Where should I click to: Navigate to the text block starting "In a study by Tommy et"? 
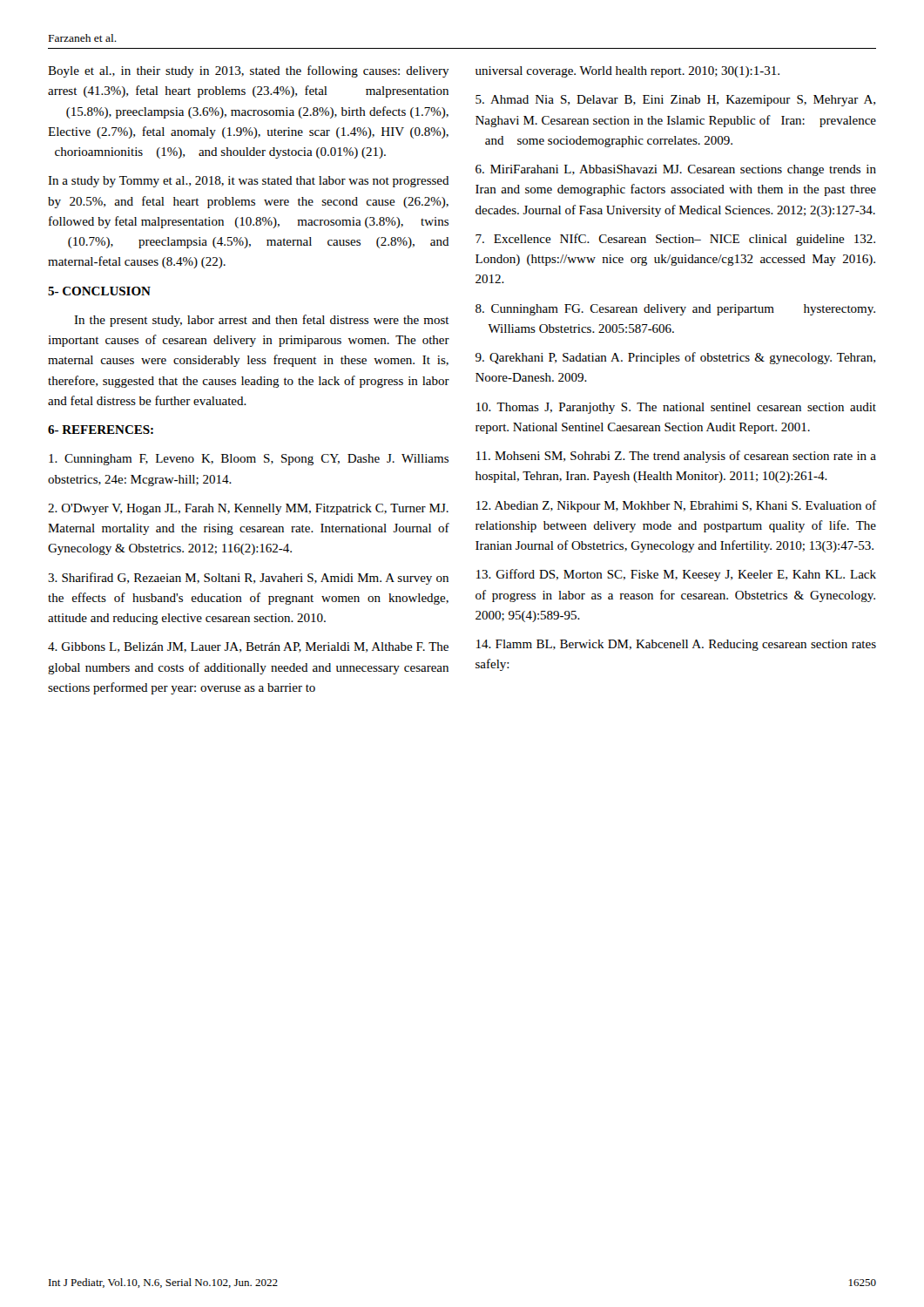pyautogui.click(x=248, y=222)
